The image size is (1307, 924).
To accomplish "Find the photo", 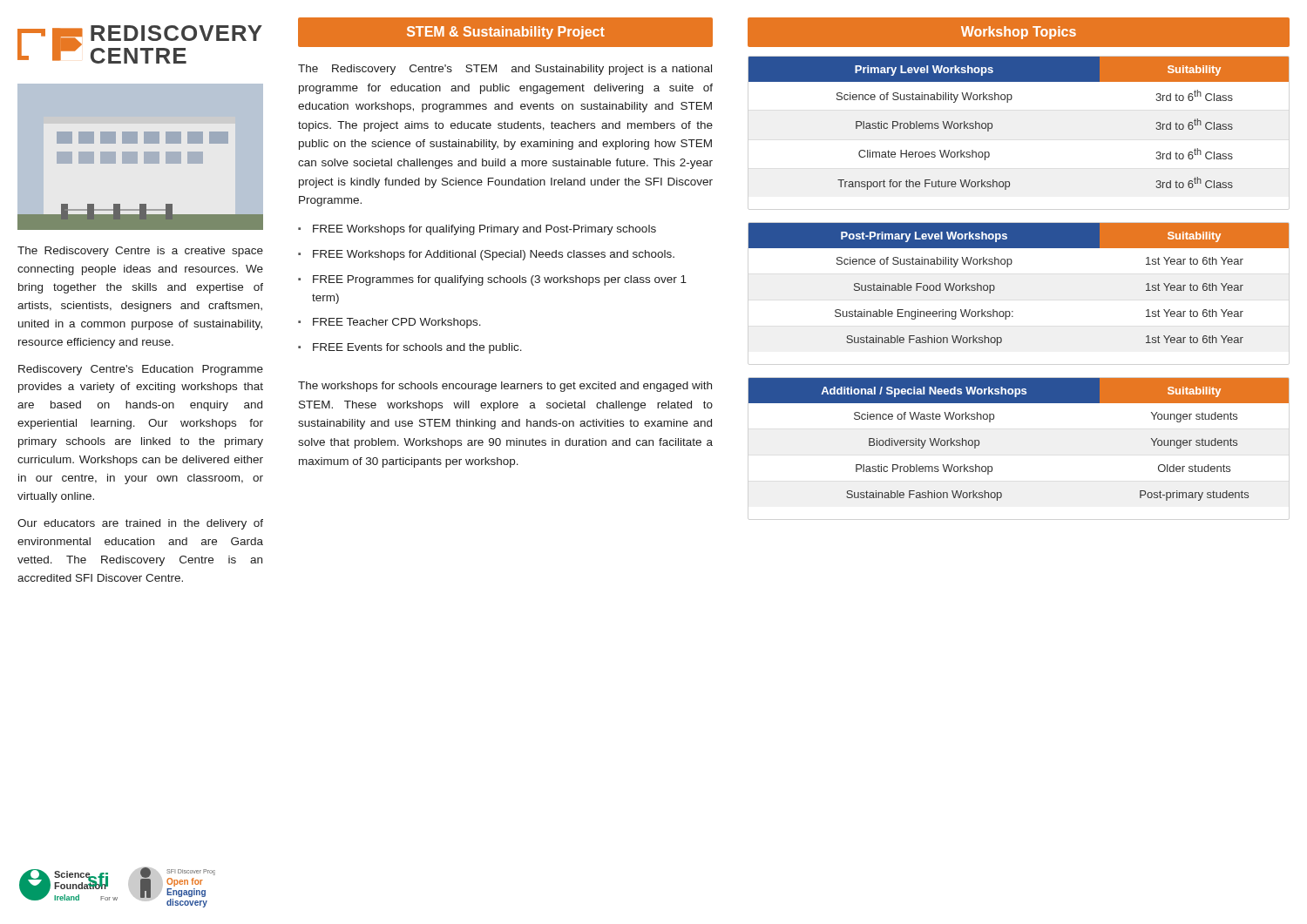I will pos(140,157).
